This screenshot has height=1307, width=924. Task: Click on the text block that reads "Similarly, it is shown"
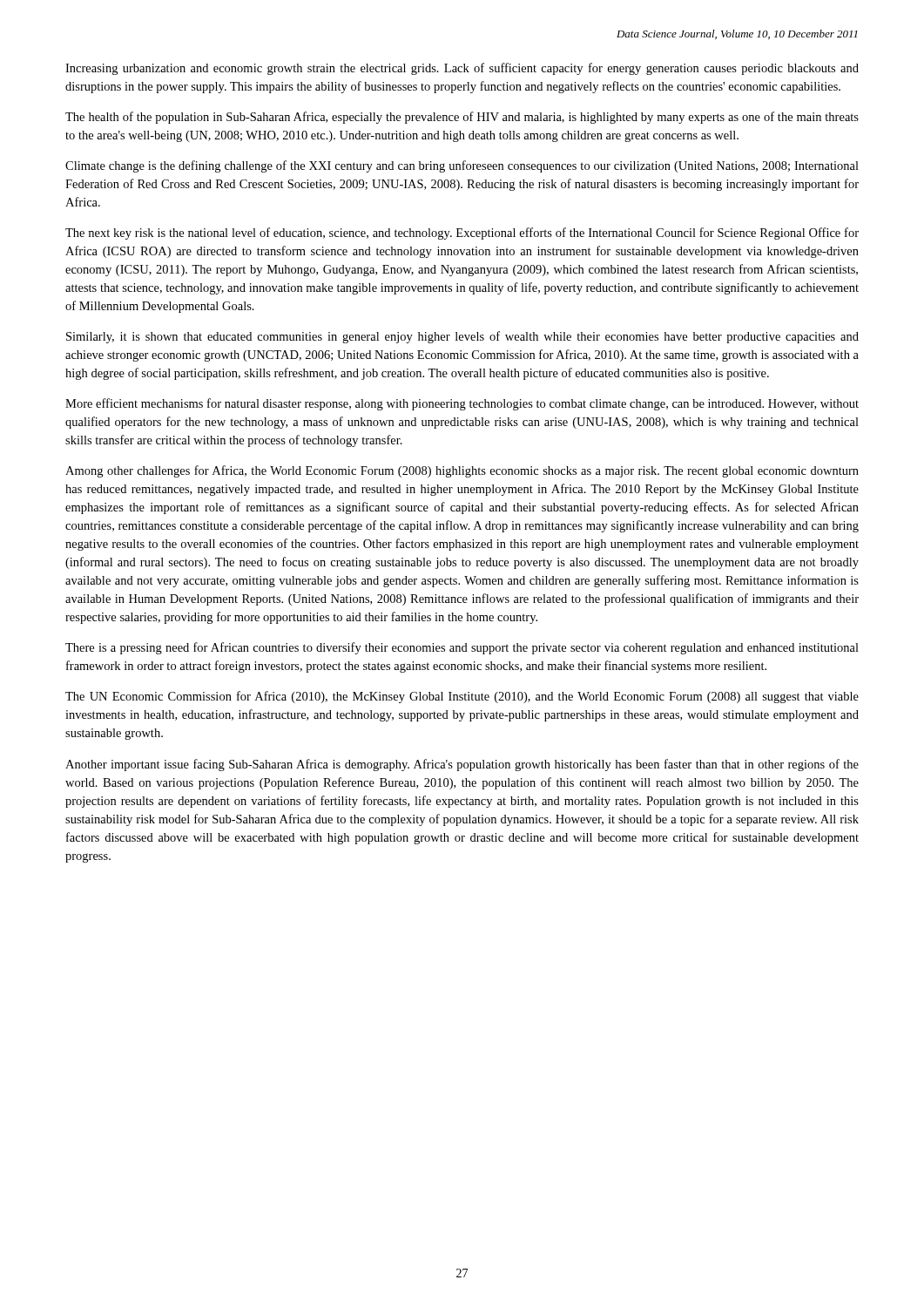[x=462, y=355]
